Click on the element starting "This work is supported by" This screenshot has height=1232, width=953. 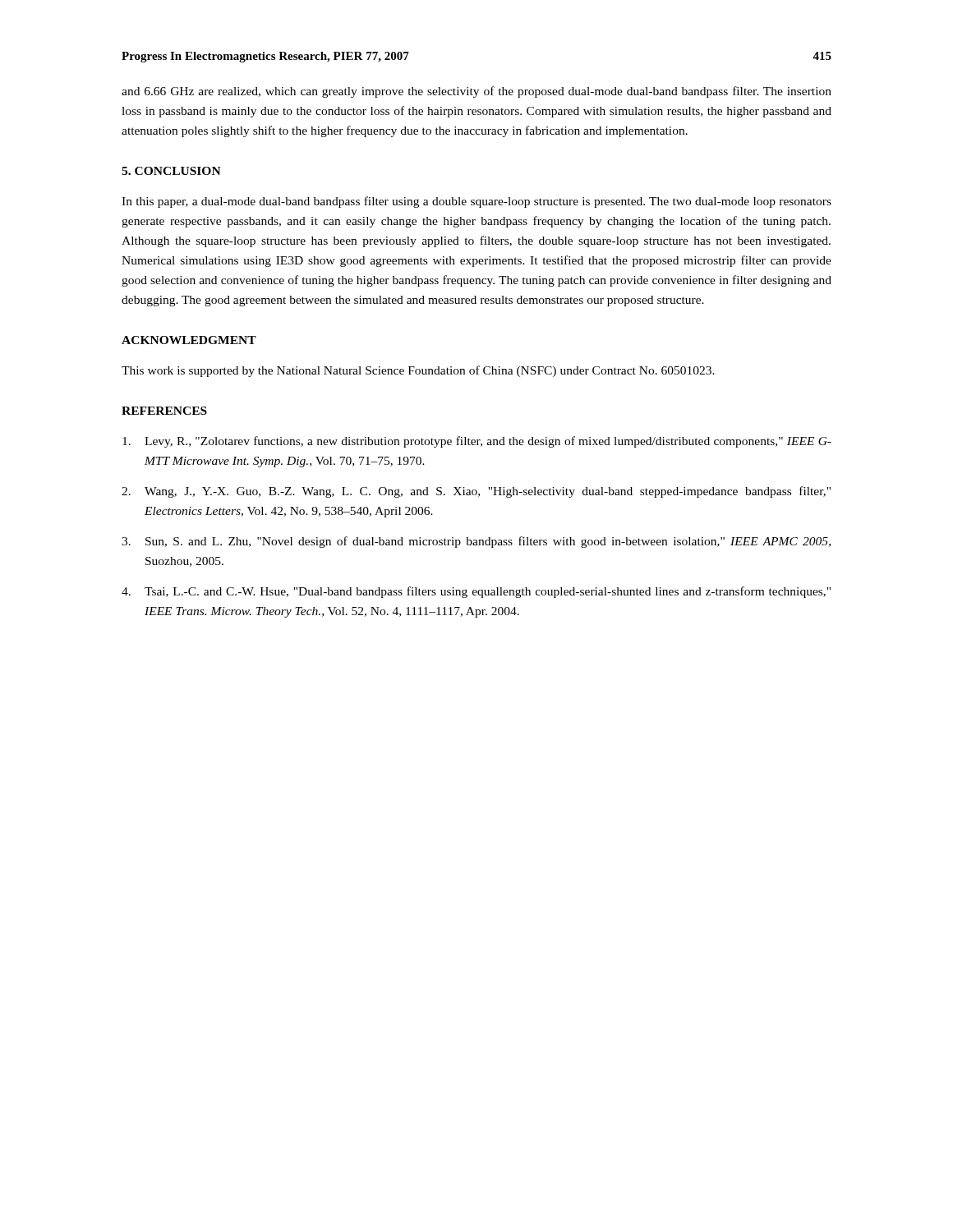tap(476, 371)
